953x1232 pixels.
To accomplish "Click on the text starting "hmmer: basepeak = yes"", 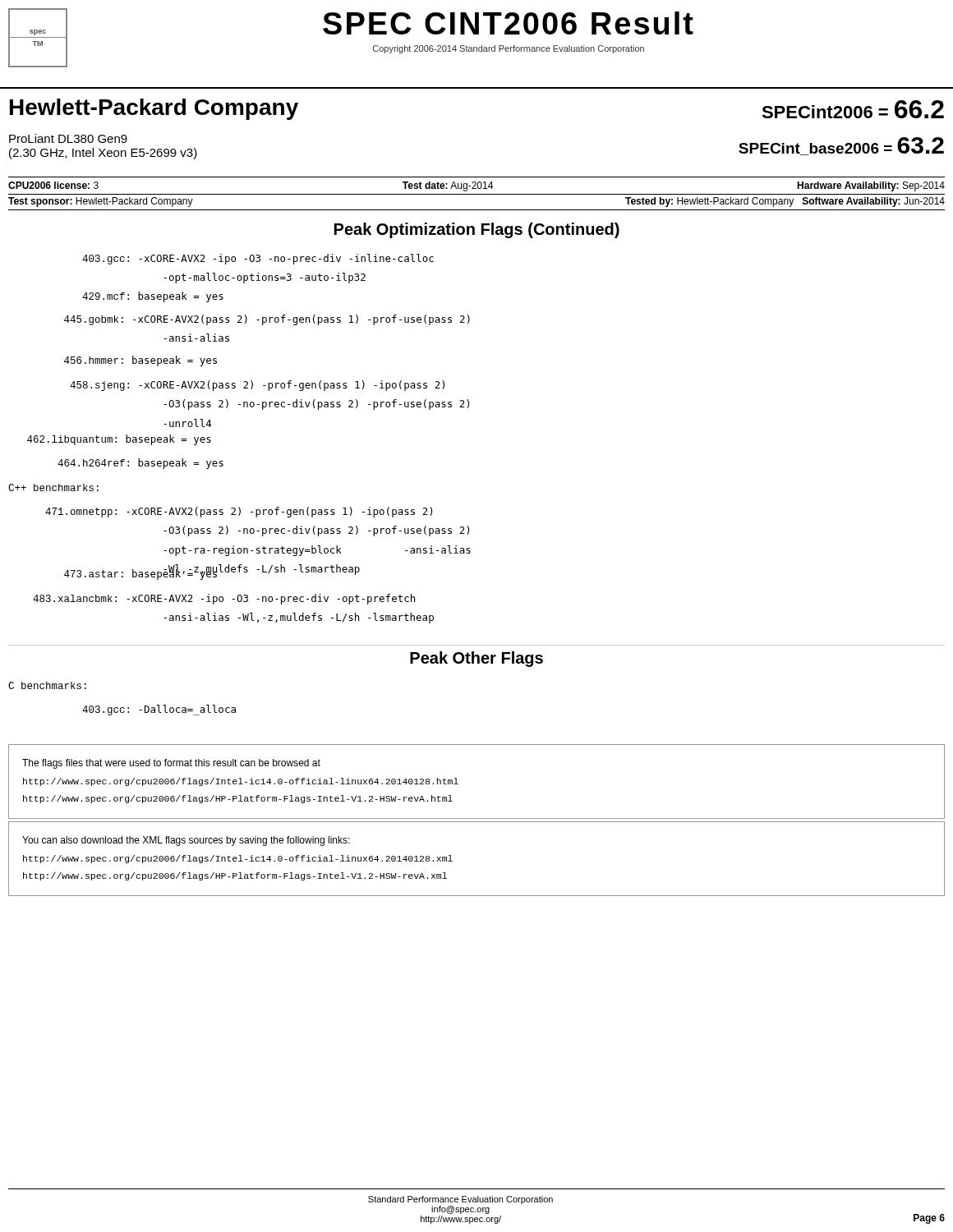I will (x=113, y=361).
